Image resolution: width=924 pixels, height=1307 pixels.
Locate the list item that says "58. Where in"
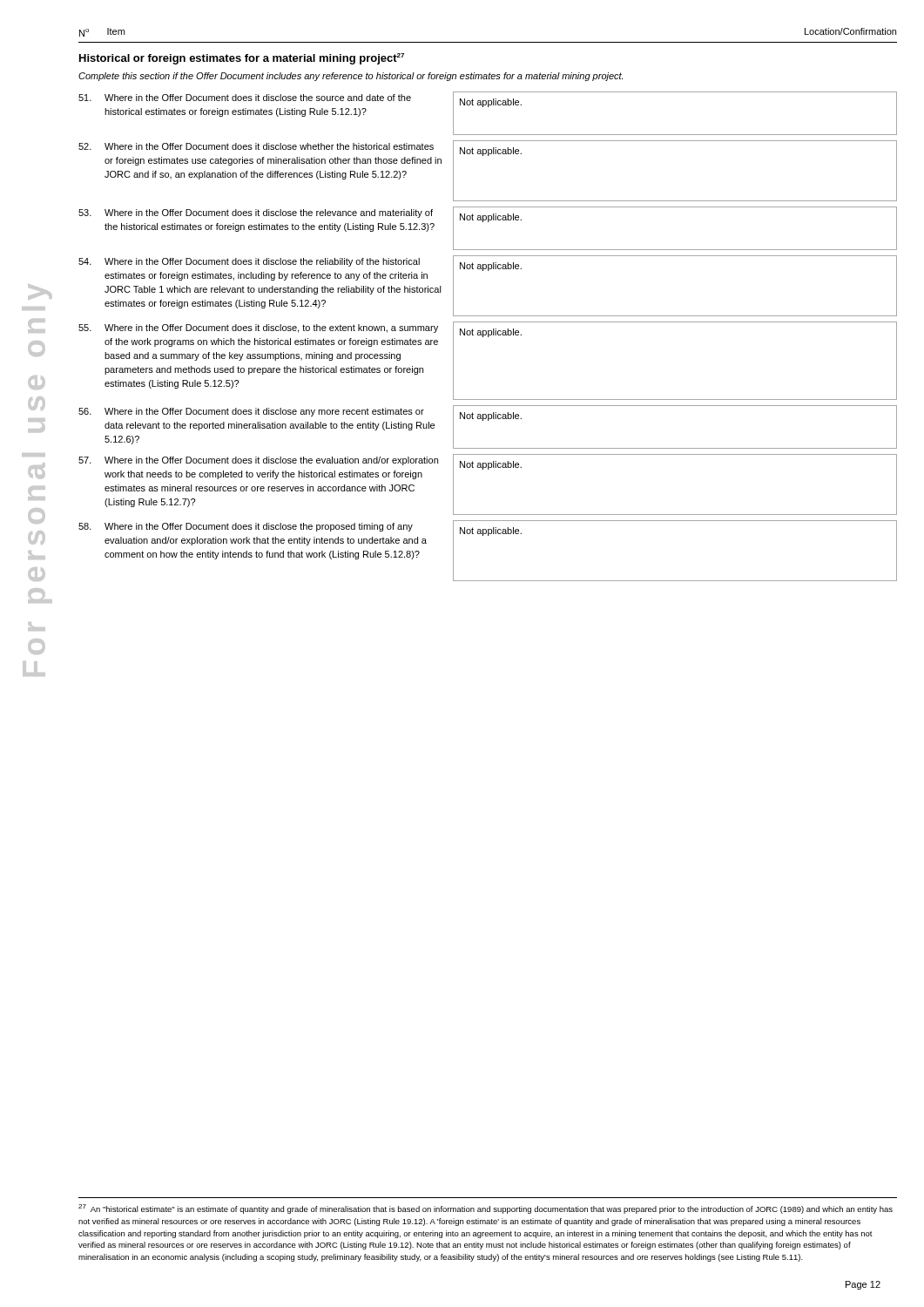pos(488,551)
